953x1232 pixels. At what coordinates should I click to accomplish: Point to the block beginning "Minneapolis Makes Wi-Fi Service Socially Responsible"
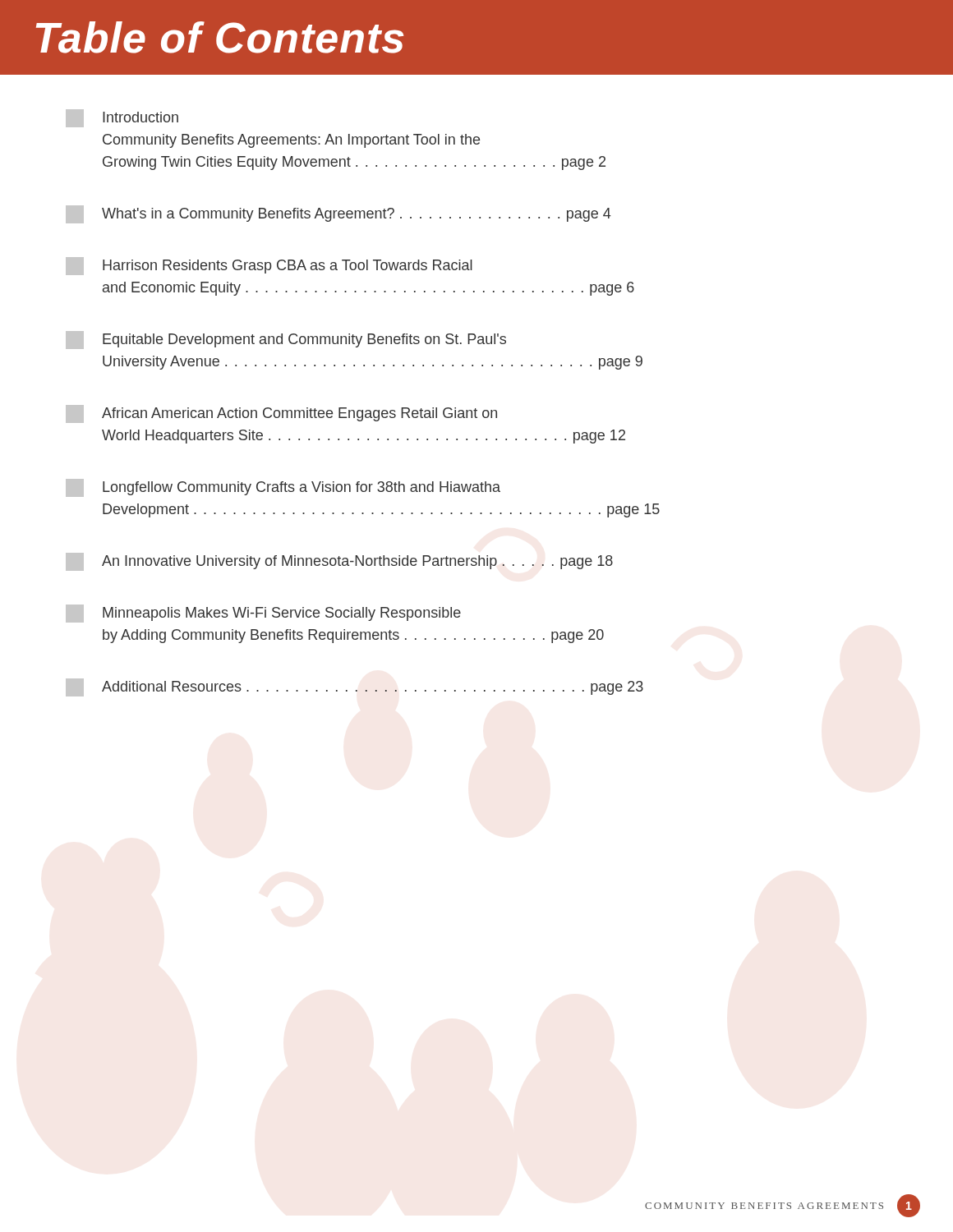click(x=263, y=614)
